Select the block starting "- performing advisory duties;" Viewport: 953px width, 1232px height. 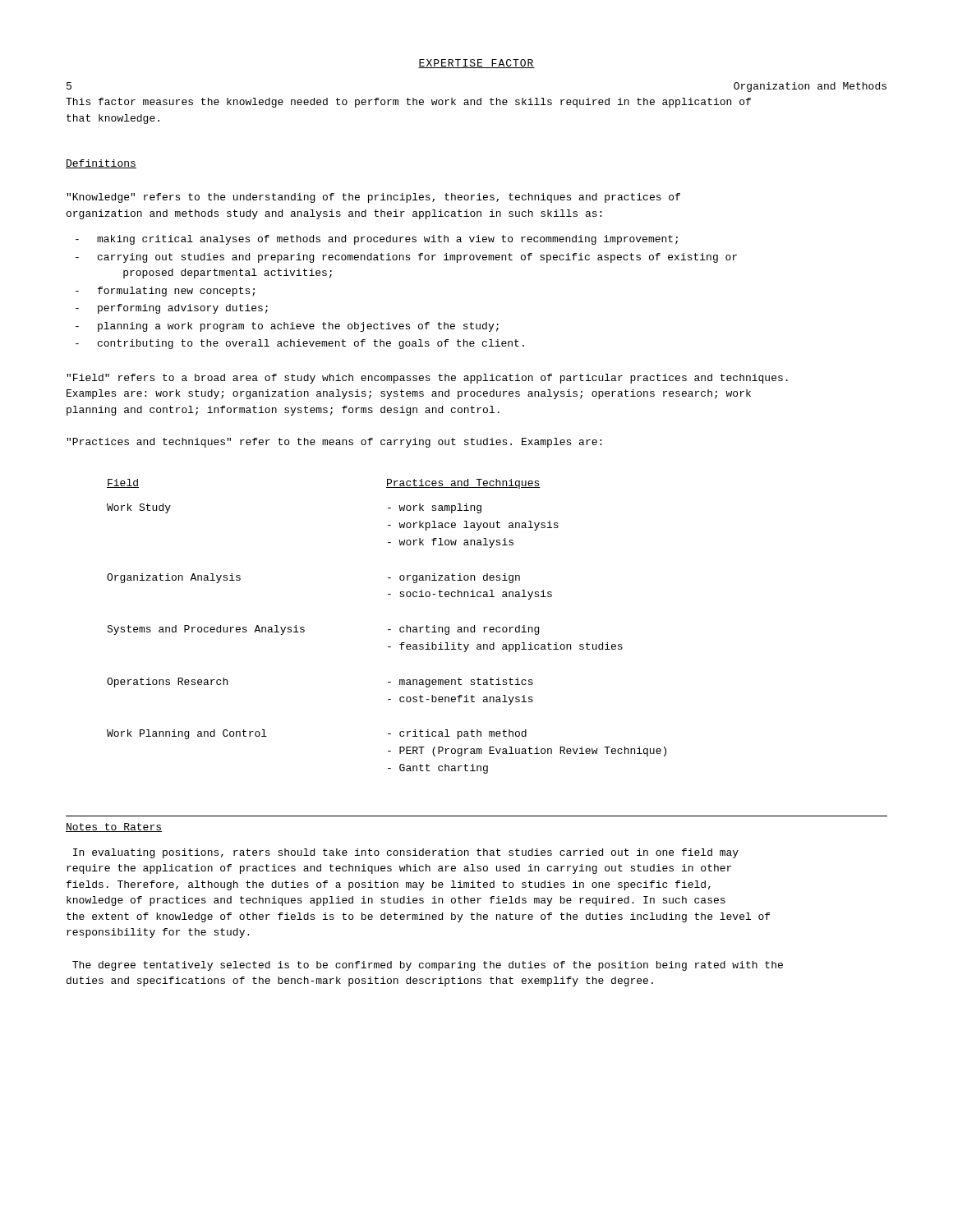(x=172, y=309)
